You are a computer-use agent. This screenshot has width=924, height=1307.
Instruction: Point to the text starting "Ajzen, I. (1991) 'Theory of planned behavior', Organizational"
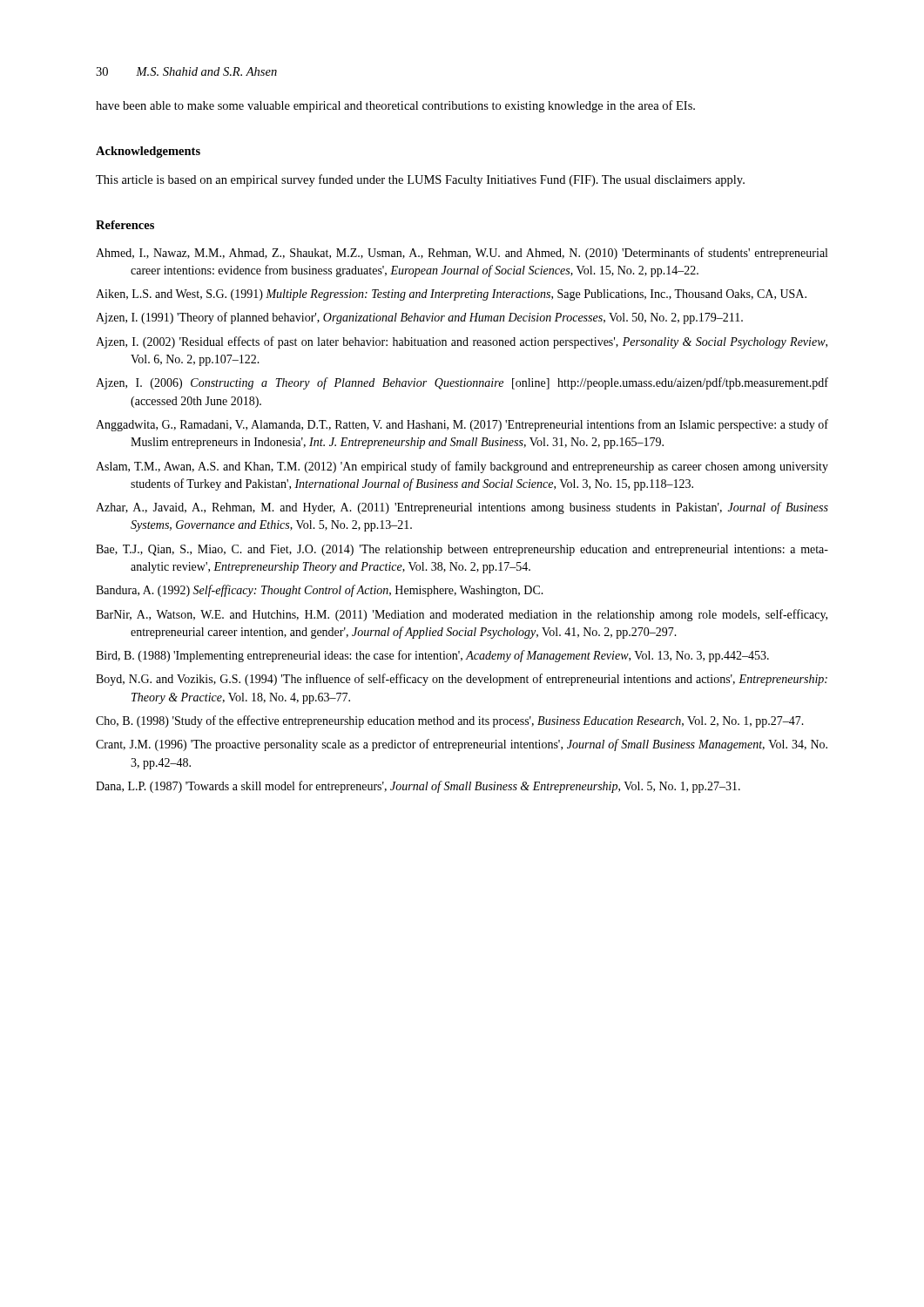click(420, 318)
